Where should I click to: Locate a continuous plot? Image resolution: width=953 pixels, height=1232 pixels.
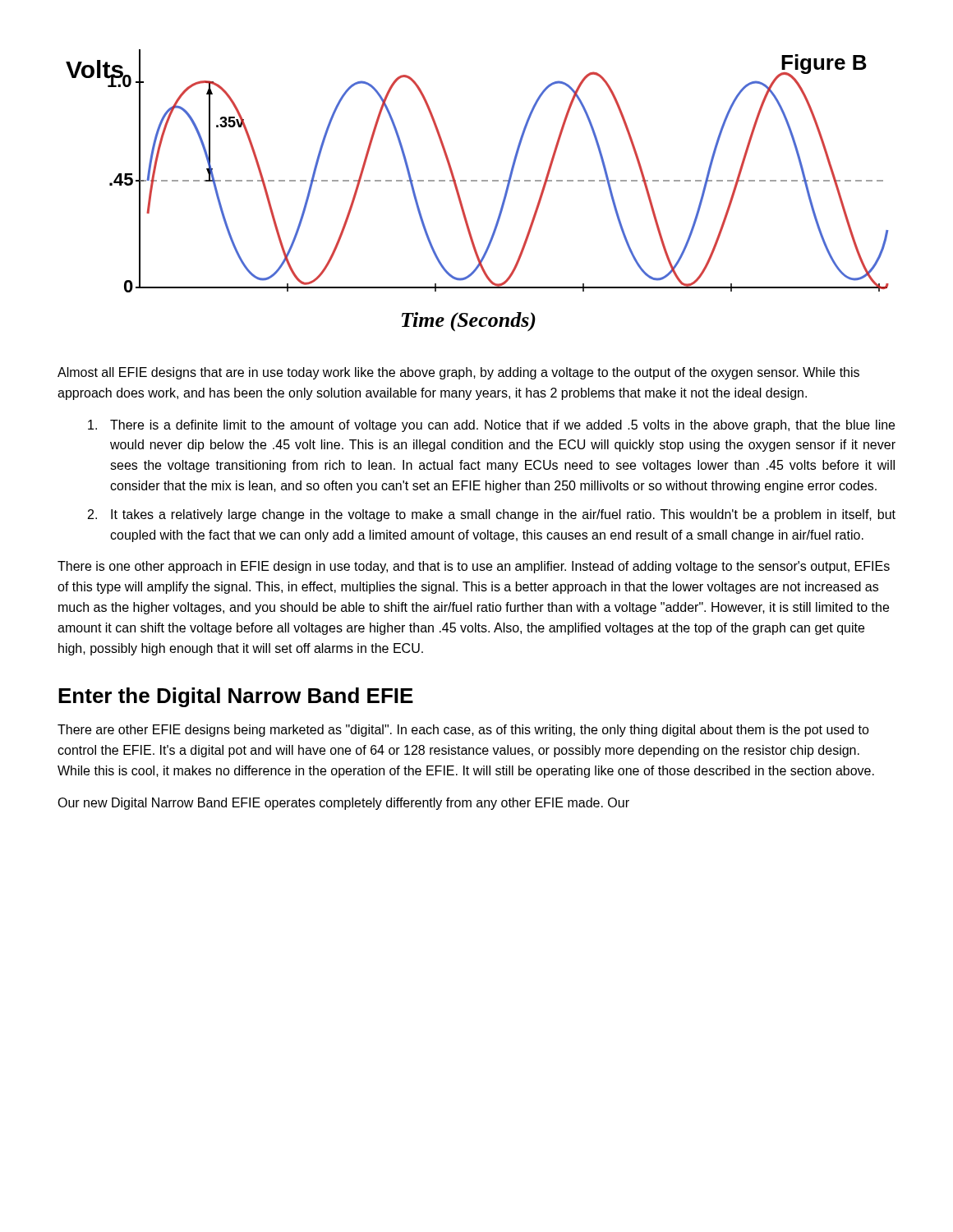[x=476, y=186]
